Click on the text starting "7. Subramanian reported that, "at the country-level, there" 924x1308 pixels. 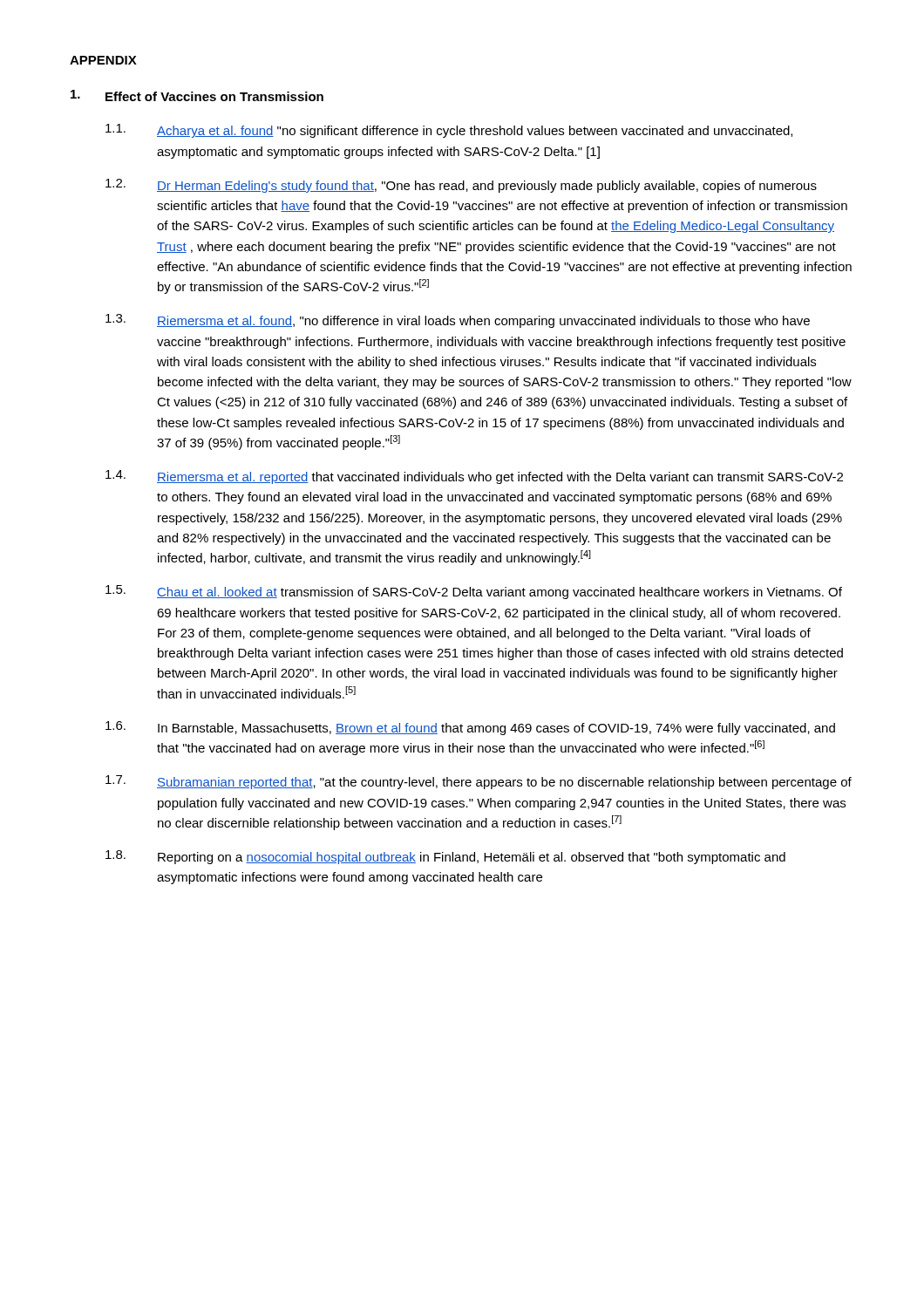click(x=479, y=802)
